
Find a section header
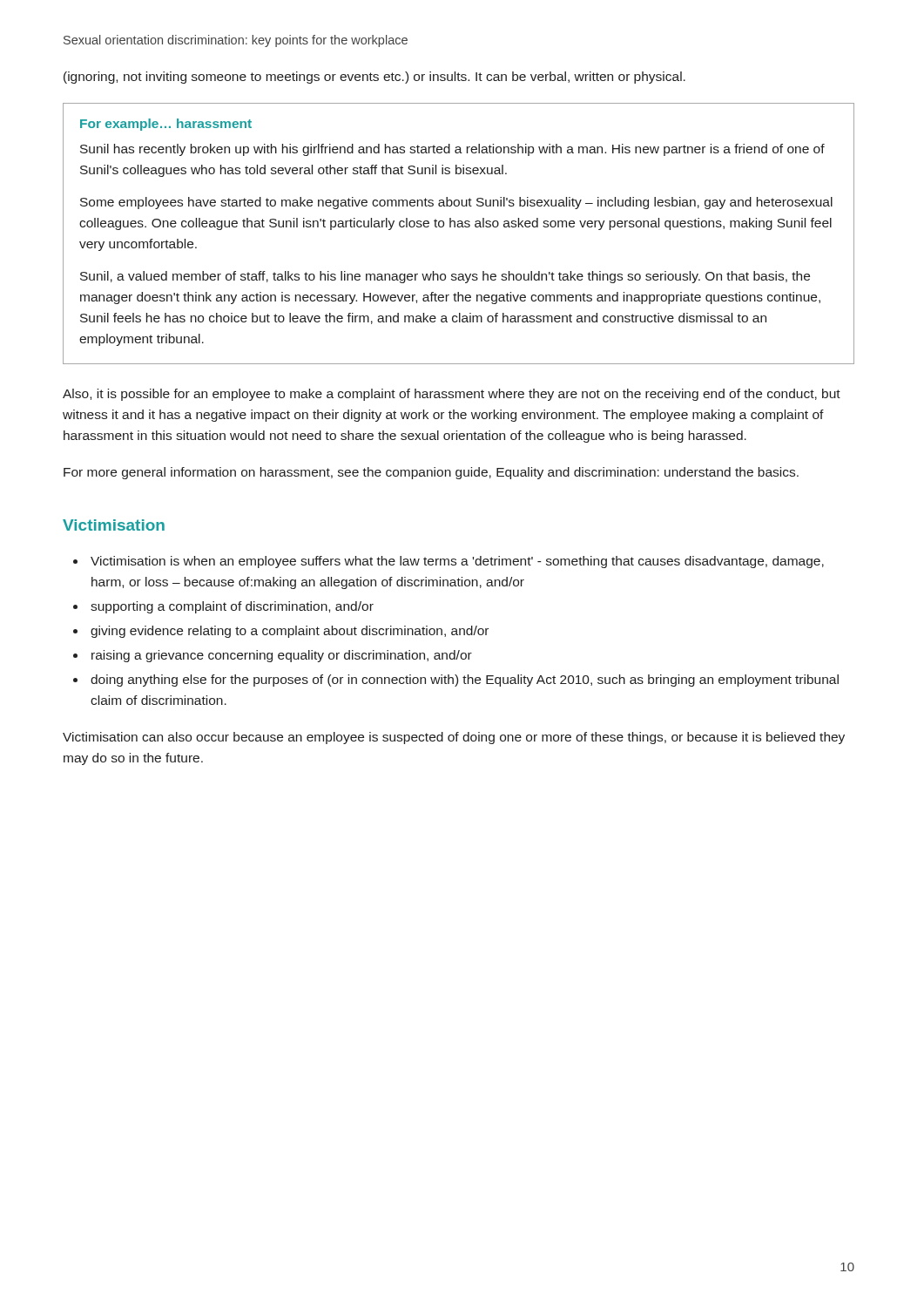114,525
